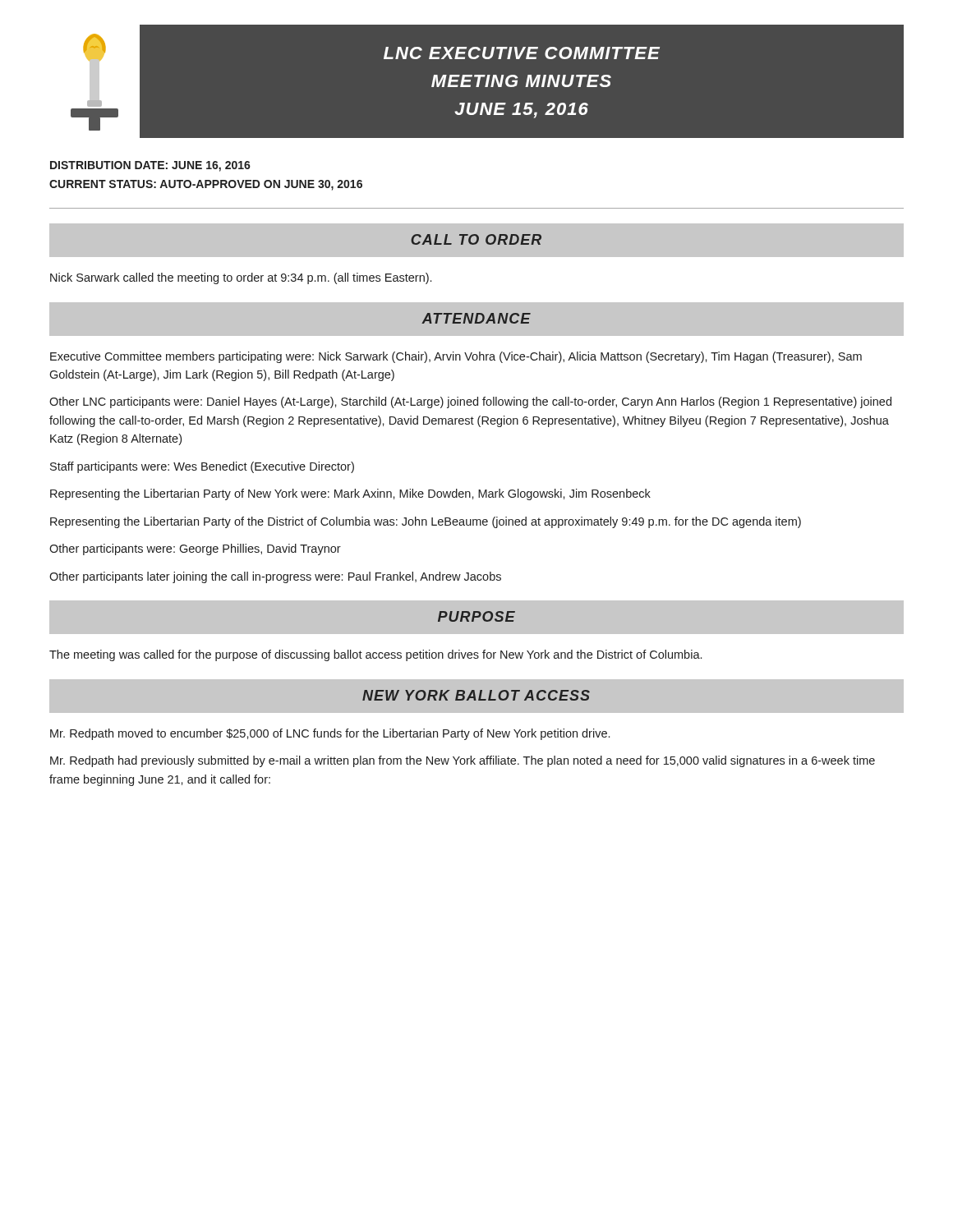Locate the region starting "Other participants were: George Phillies, David"
The image size is (953, 1232).
[x=195, y=549]
